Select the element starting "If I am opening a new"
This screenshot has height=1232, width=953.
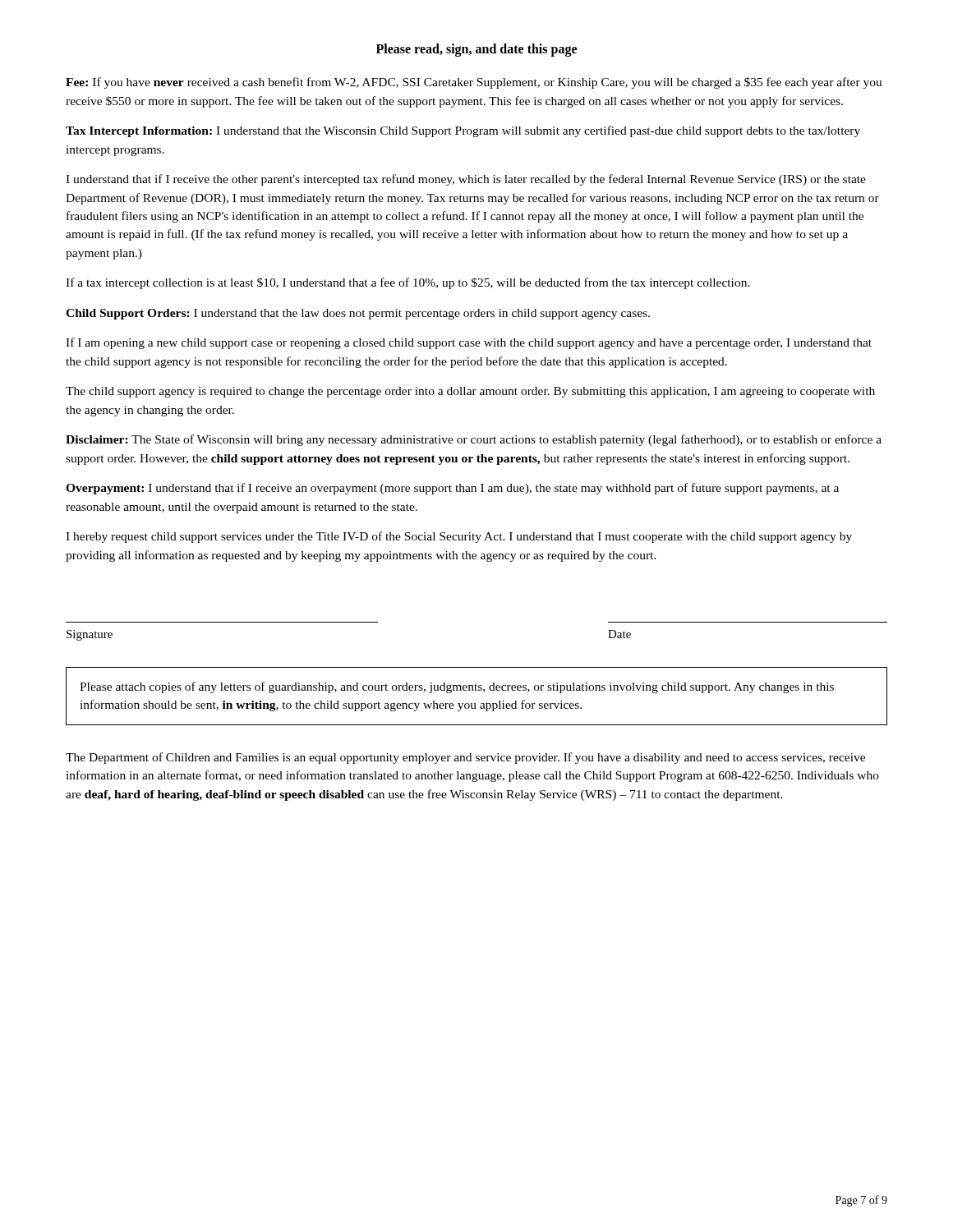pos(469,352)
